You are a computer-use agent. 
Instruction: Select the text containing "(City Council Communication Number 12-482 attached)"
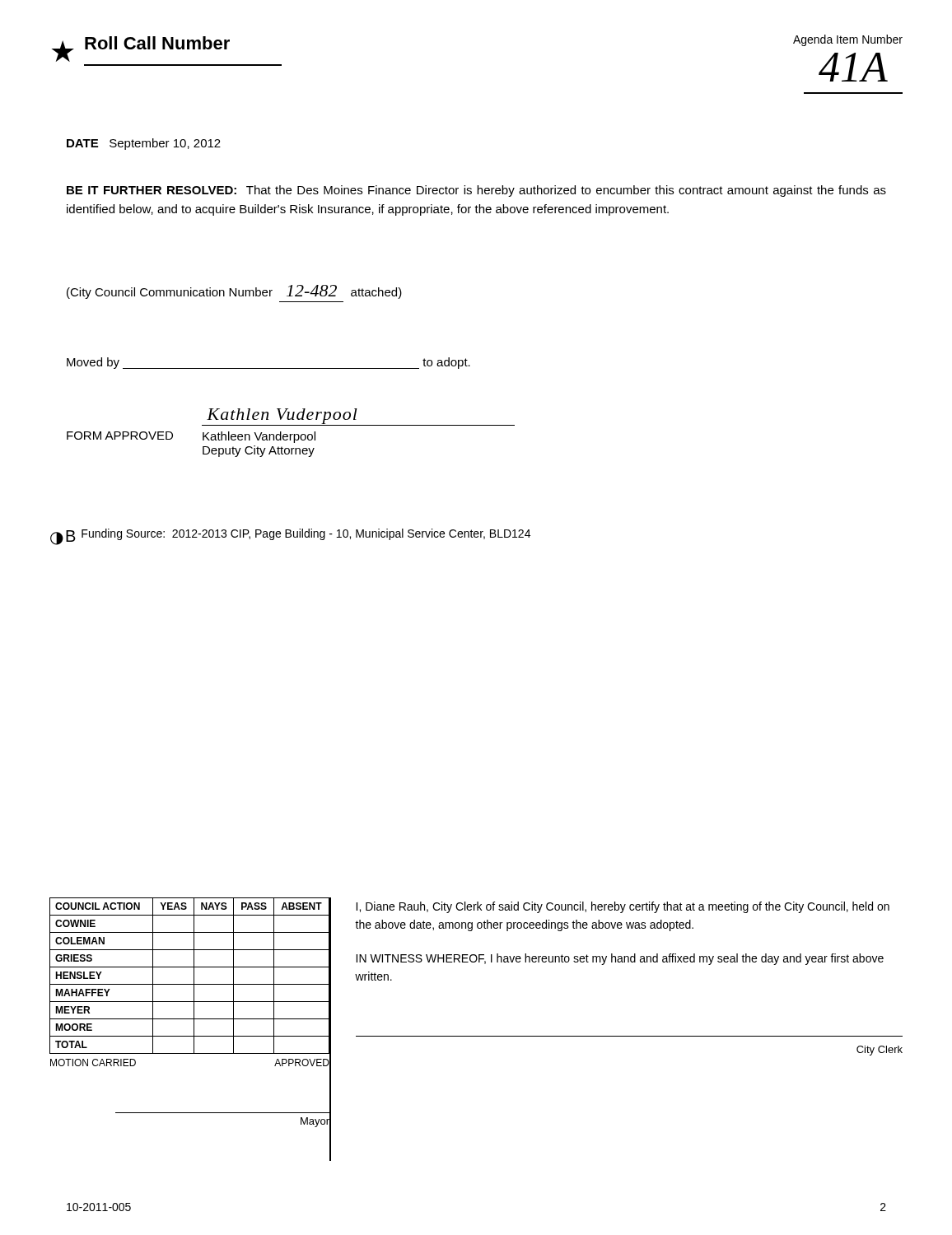pos(234,291)
